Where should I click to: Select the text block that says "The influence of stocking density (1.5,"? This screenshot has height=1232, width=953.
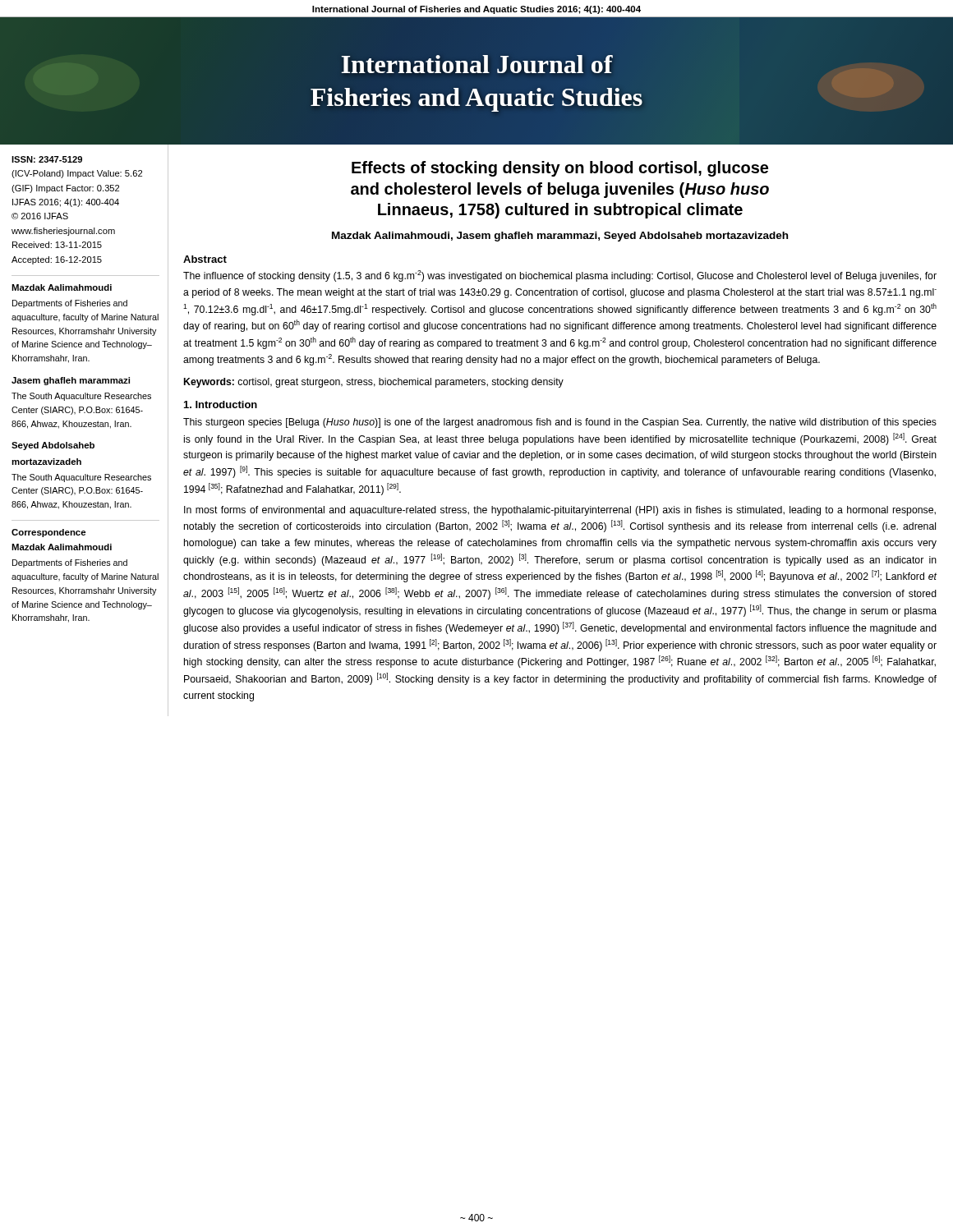[x=560, y=317]
